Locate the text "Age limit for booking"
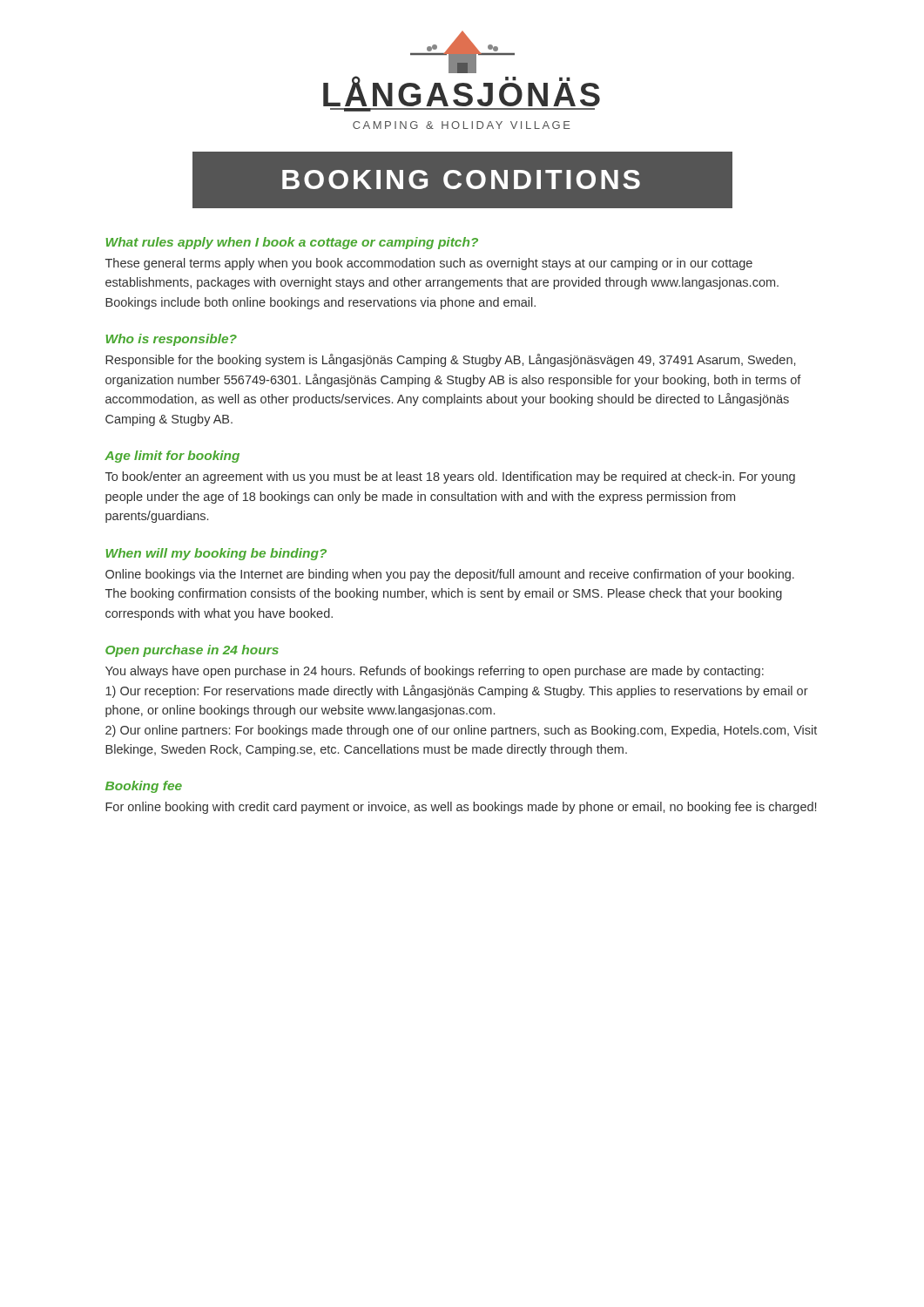The width and height of the screenshot is (924, 1307). coord(172,456)
